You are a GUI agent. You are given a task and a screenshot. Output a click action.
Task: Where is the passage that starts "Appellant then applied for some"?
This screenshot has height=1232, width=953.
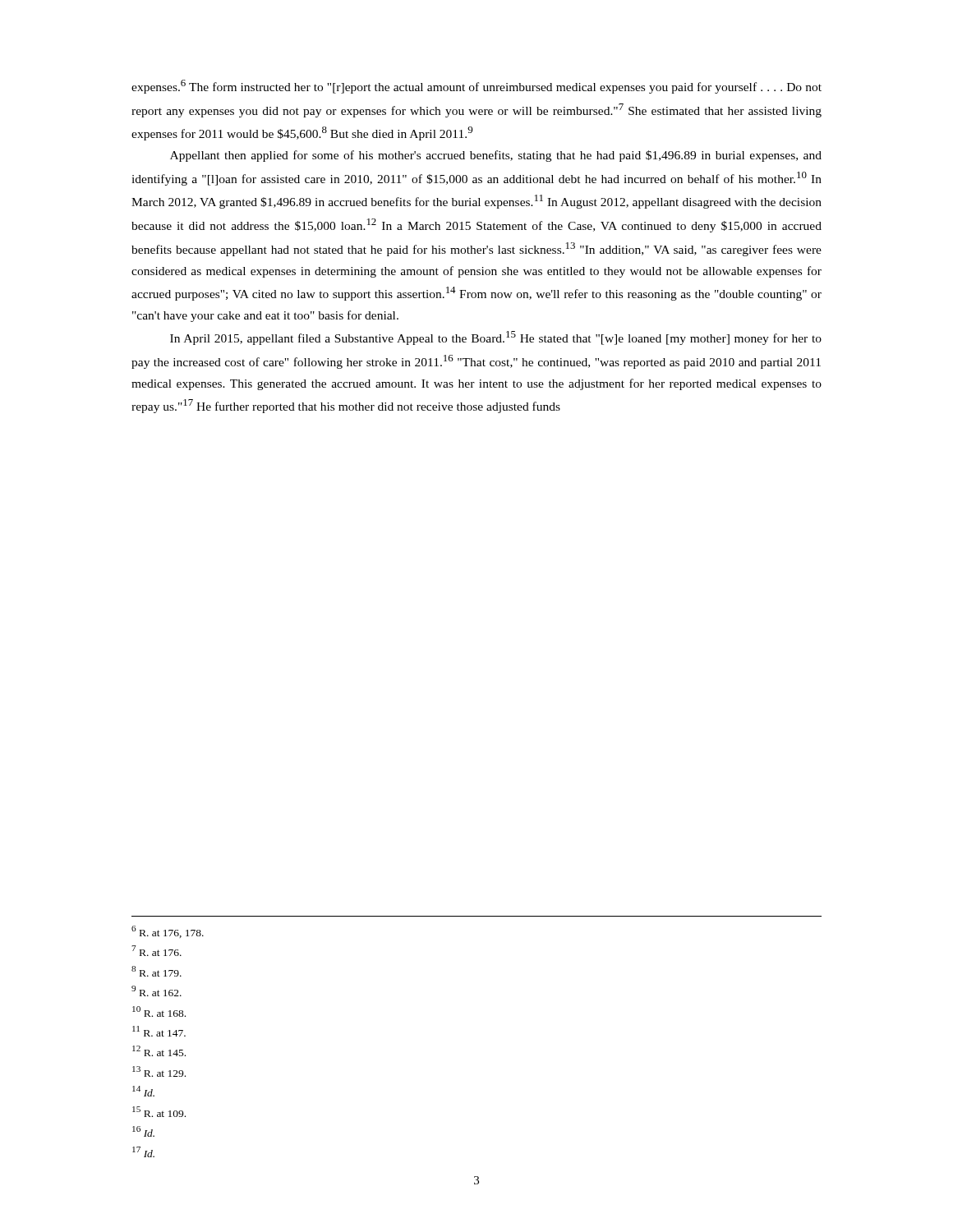(476, 235)
